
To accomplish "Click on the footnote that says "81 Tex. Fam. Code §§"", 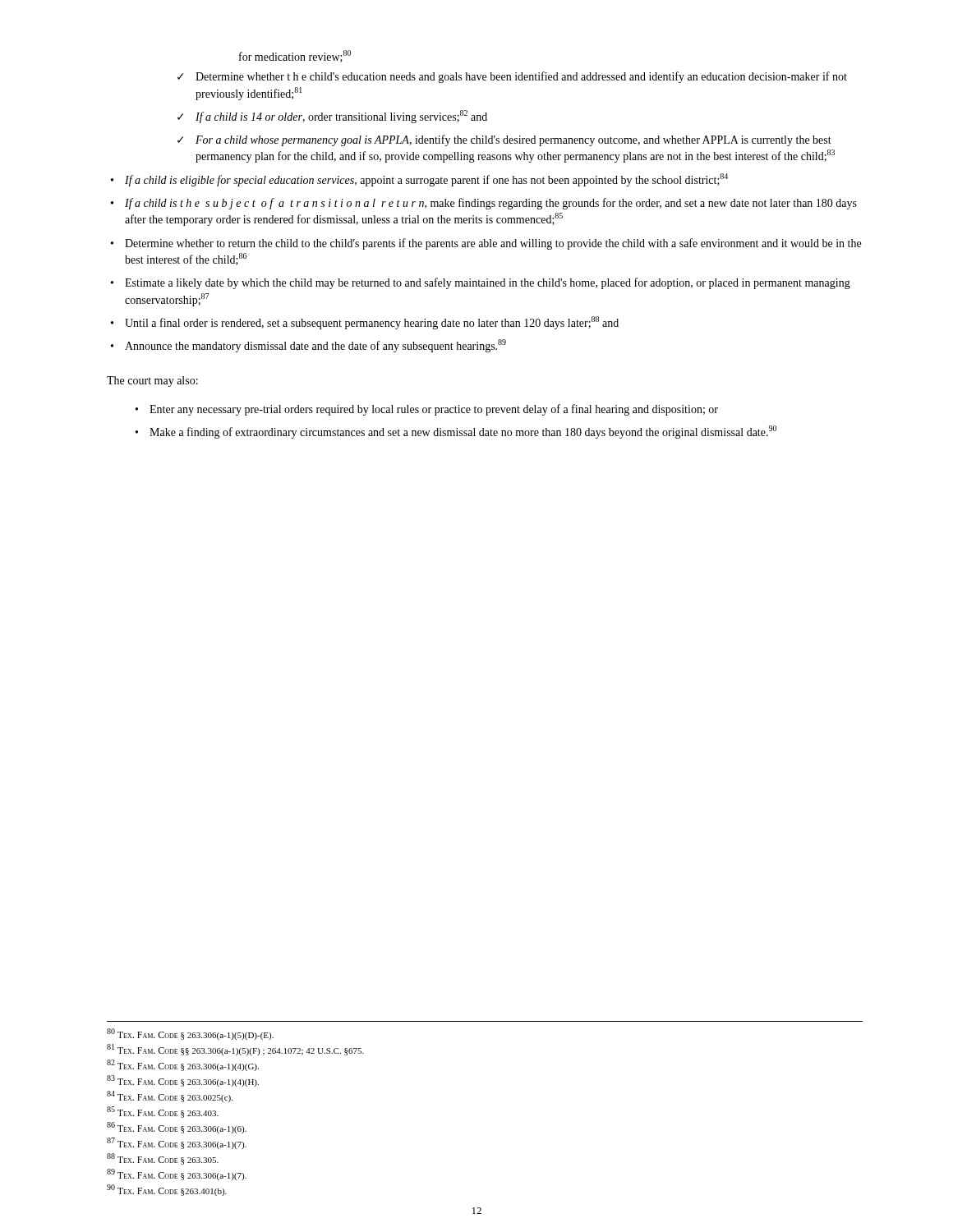I will 235,1050.
